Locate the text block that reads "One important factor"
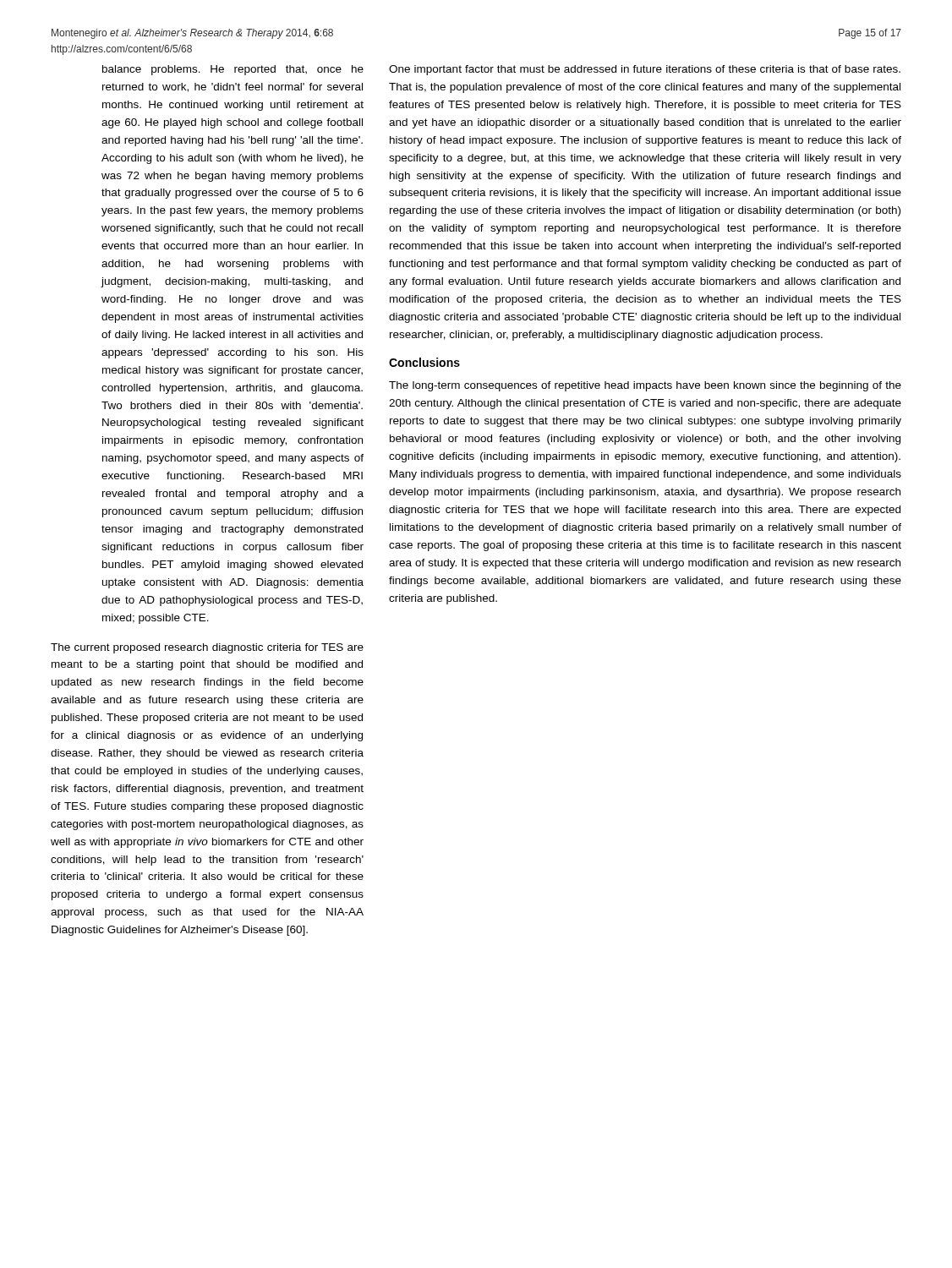 tap(645, 202)
